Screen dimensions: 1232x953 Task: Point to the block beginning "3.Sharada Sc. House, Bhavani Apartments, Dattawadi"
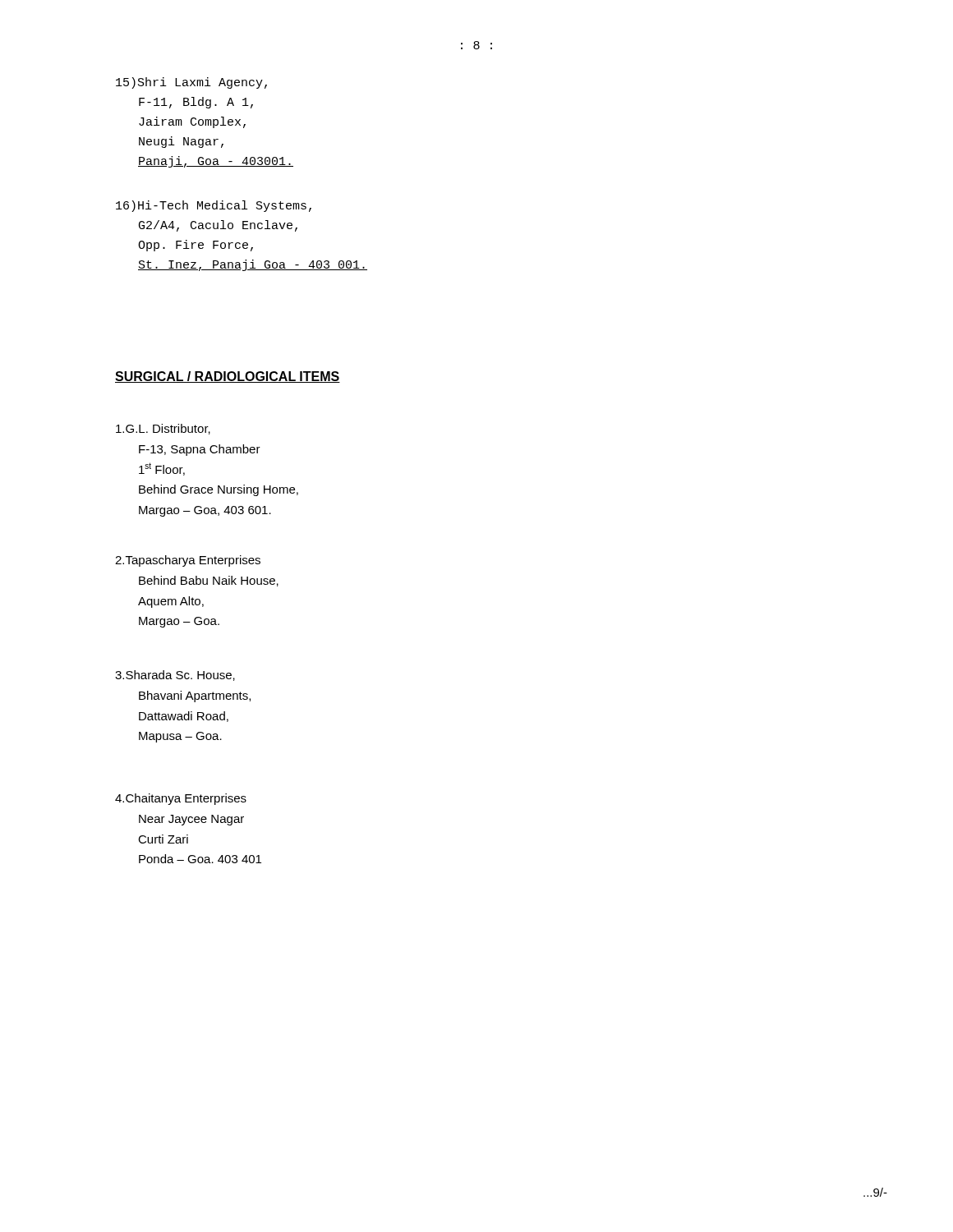(183, 707)
